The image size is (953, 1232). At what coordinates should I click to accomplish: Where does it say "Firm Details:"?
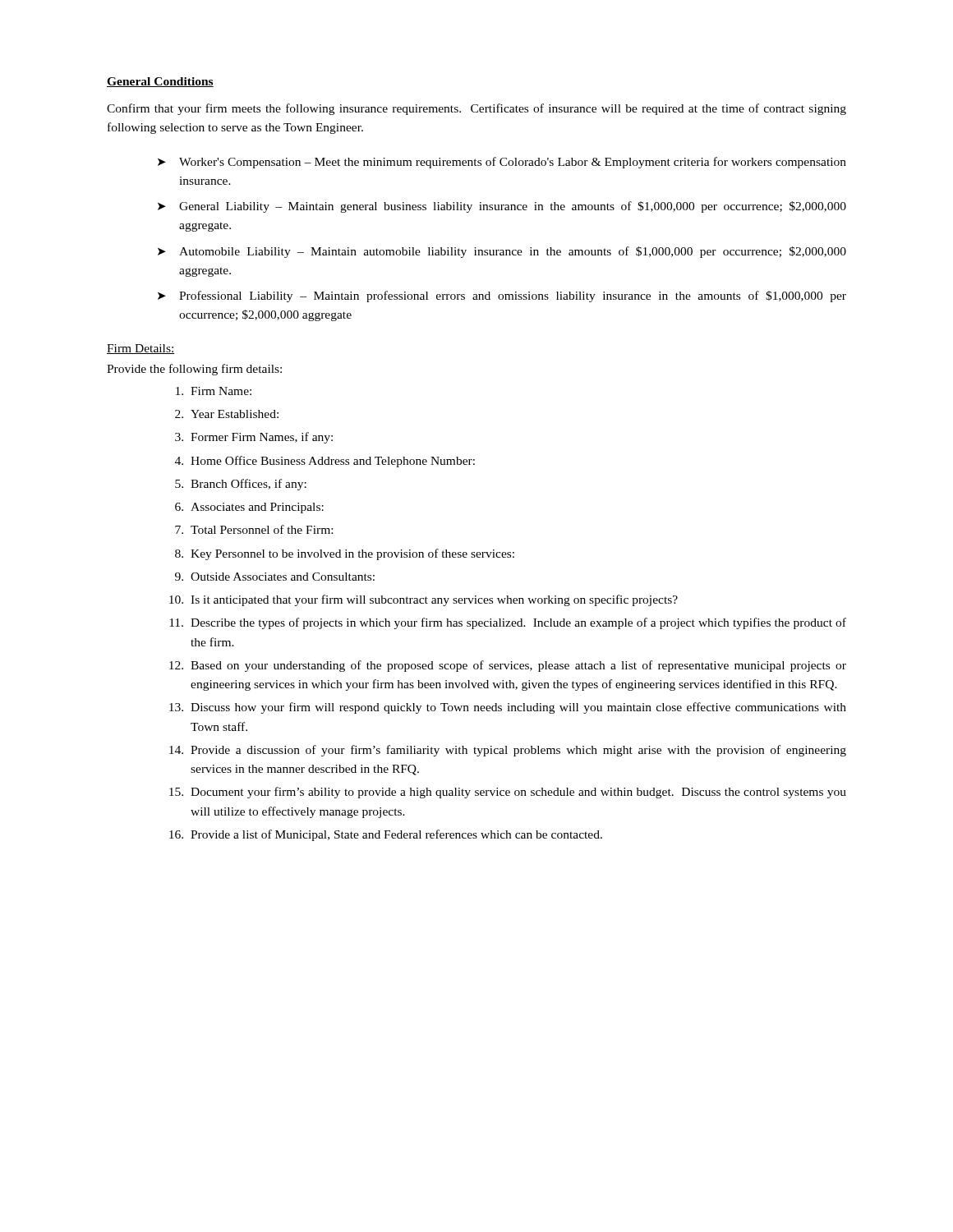(141, 347)
